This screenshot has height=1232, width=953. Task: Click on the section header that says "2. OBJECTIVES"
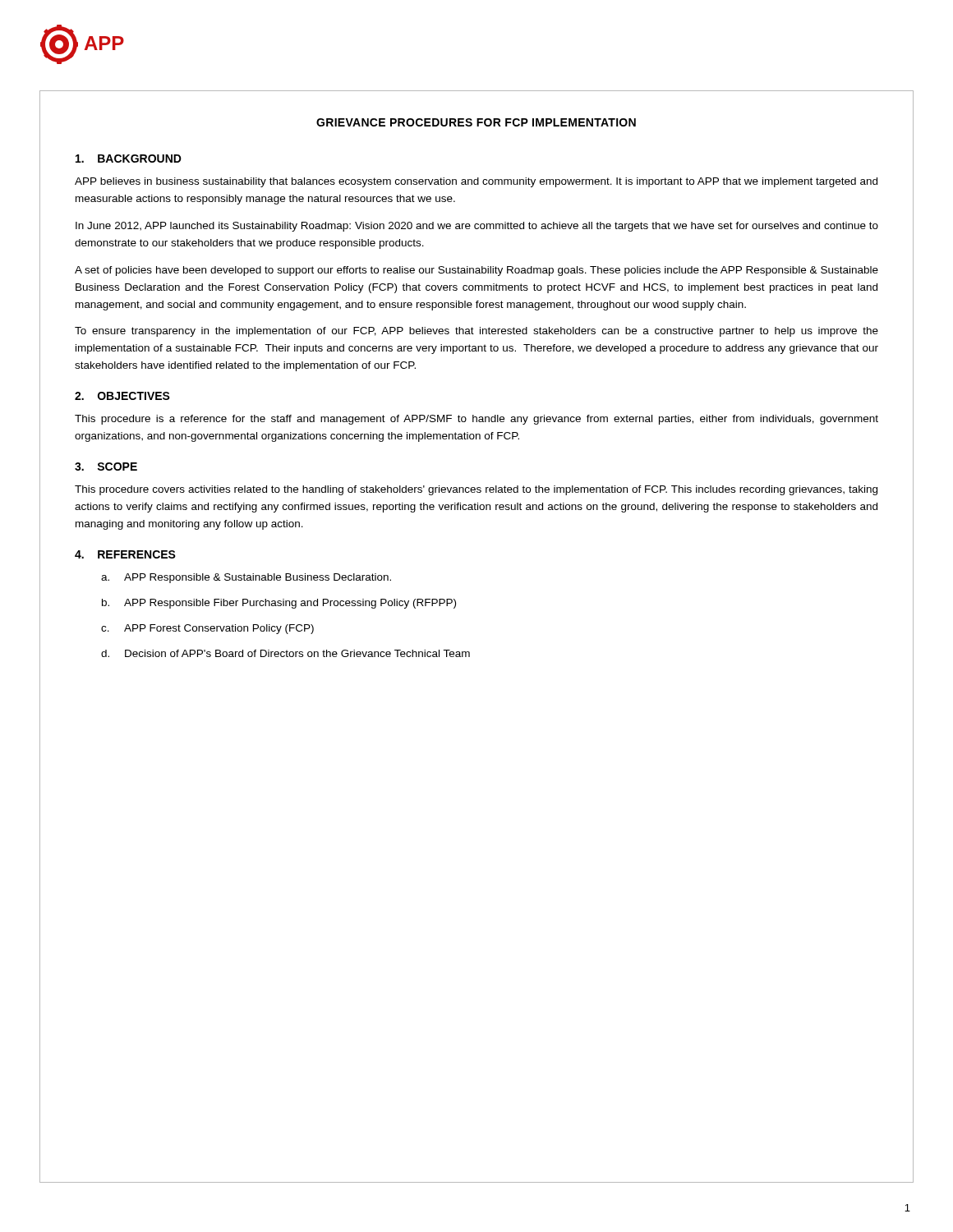(122, 396)
